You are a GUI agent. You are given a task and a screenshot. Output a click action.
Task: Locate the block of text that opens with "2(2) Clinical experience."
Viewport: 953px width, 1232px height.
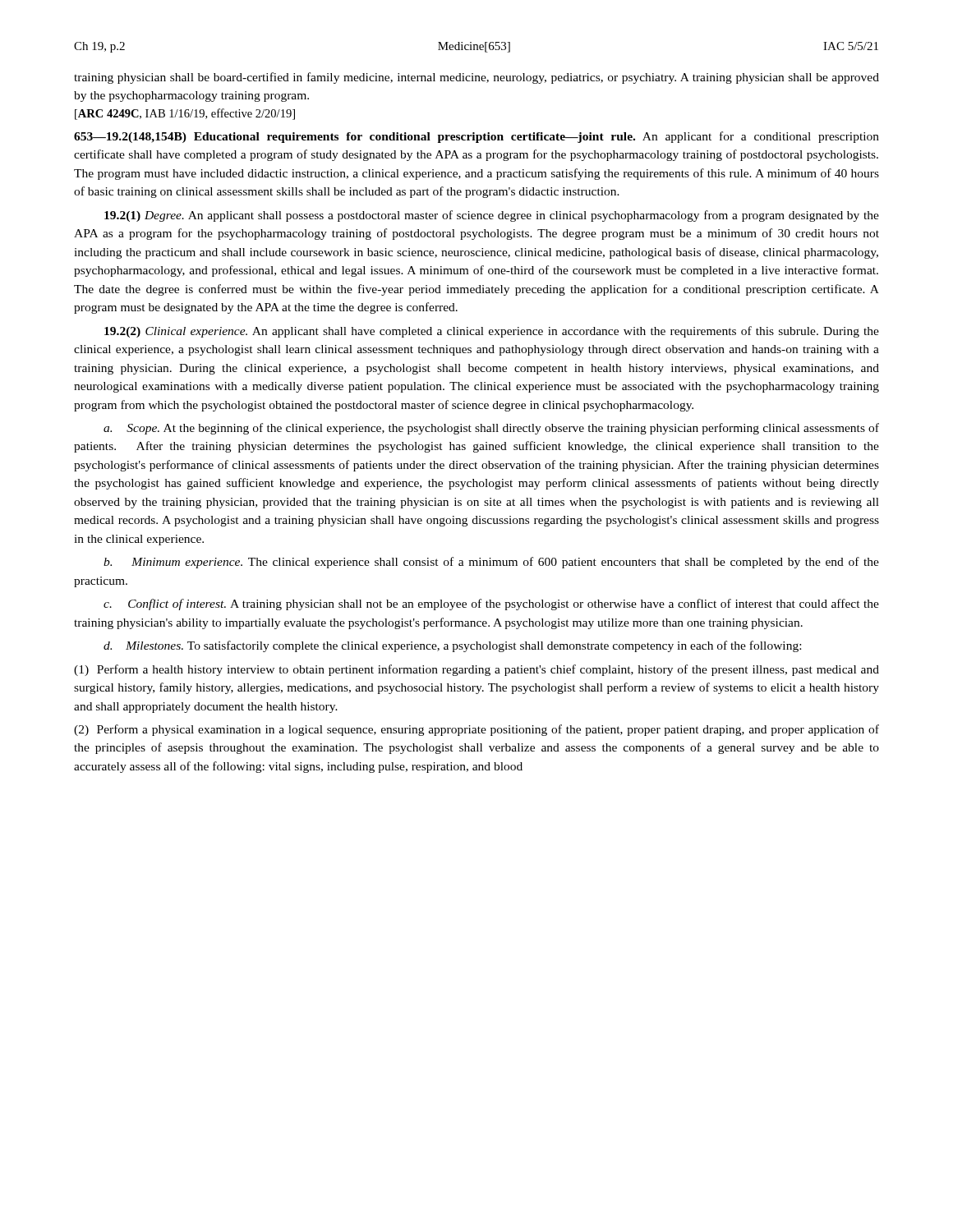point(476,368)
